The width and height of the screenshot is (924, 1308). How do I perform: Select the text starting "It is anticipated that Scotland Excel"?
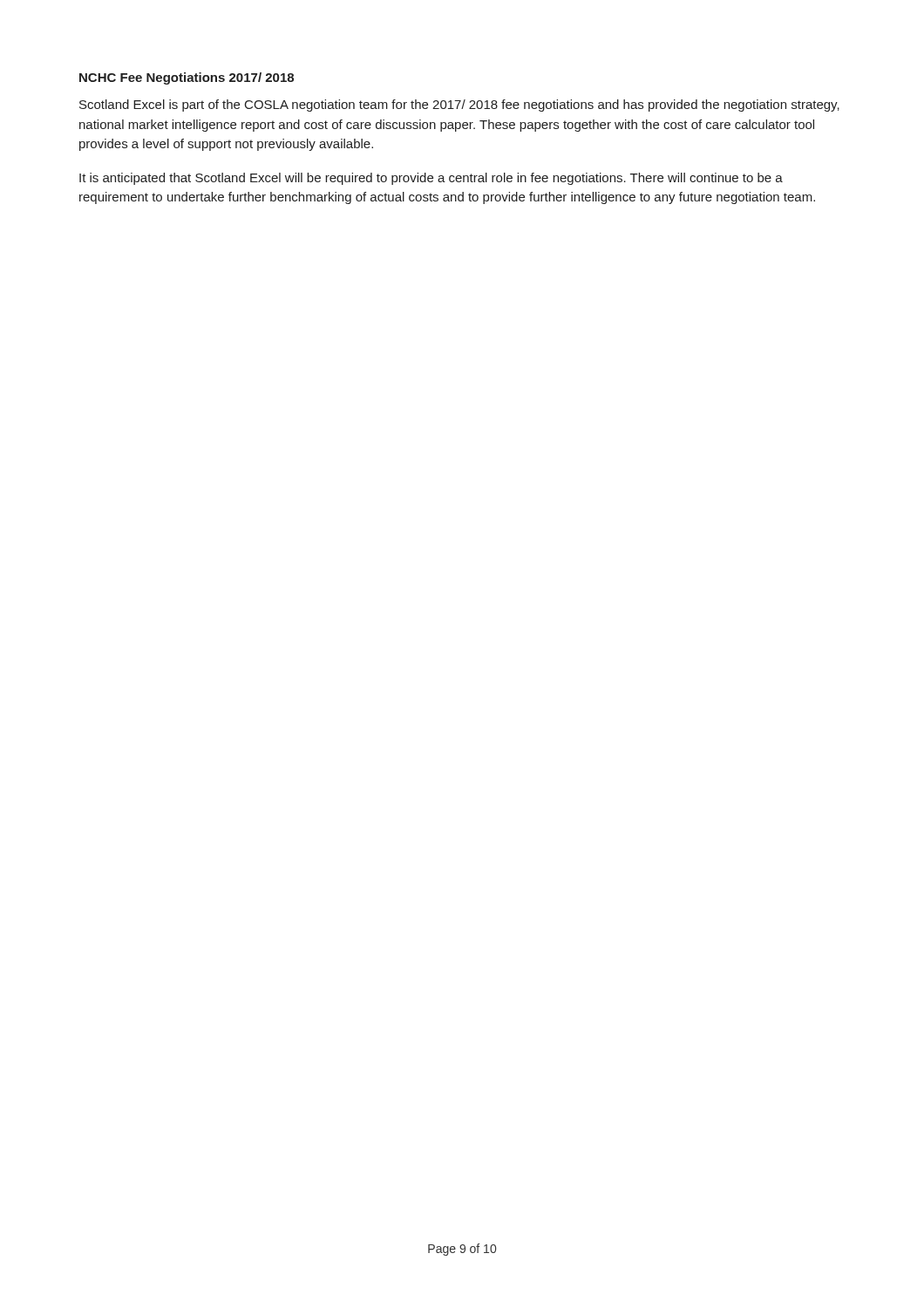coord(447,187)
